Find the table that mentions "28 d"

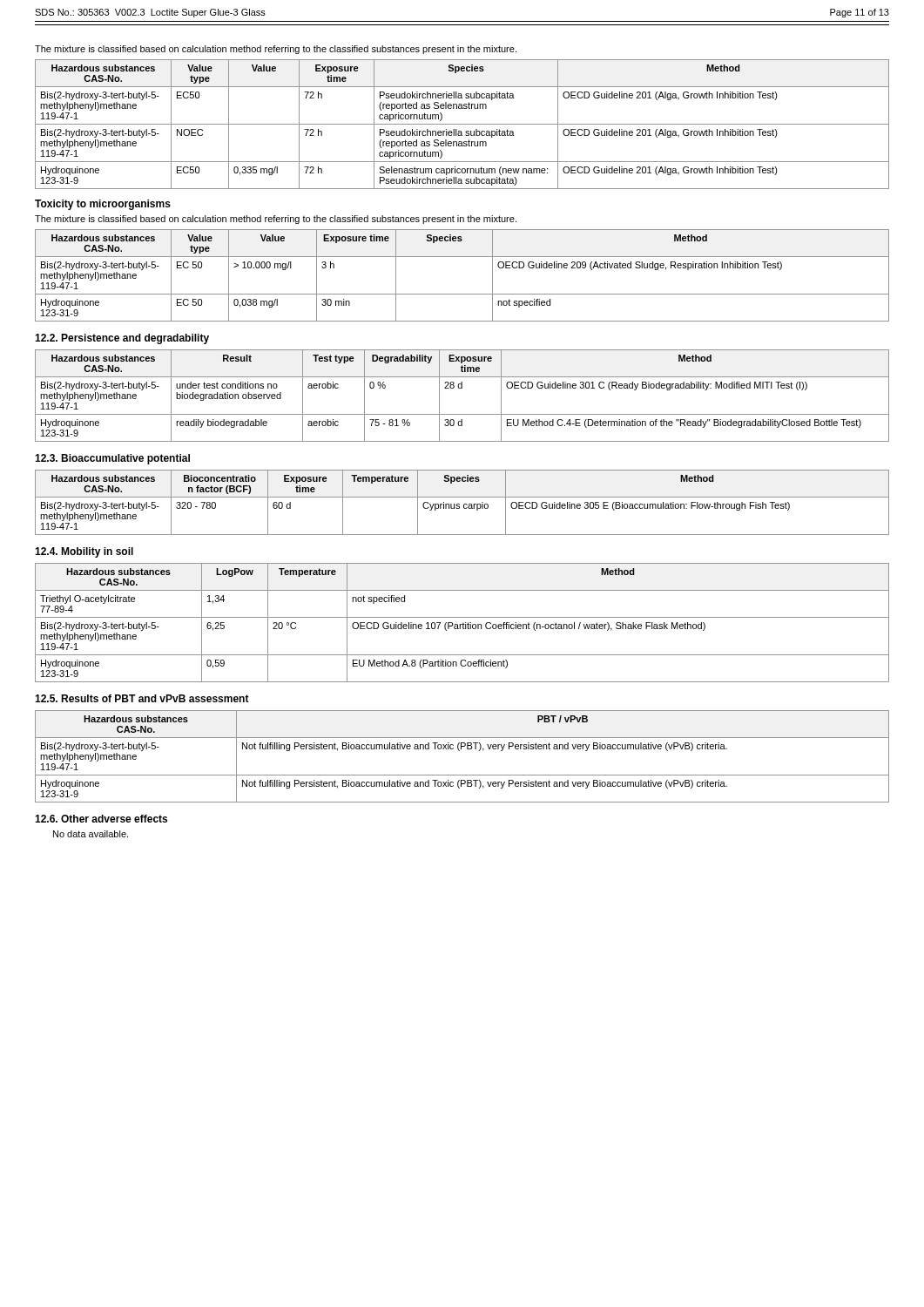tap(462, 396)
